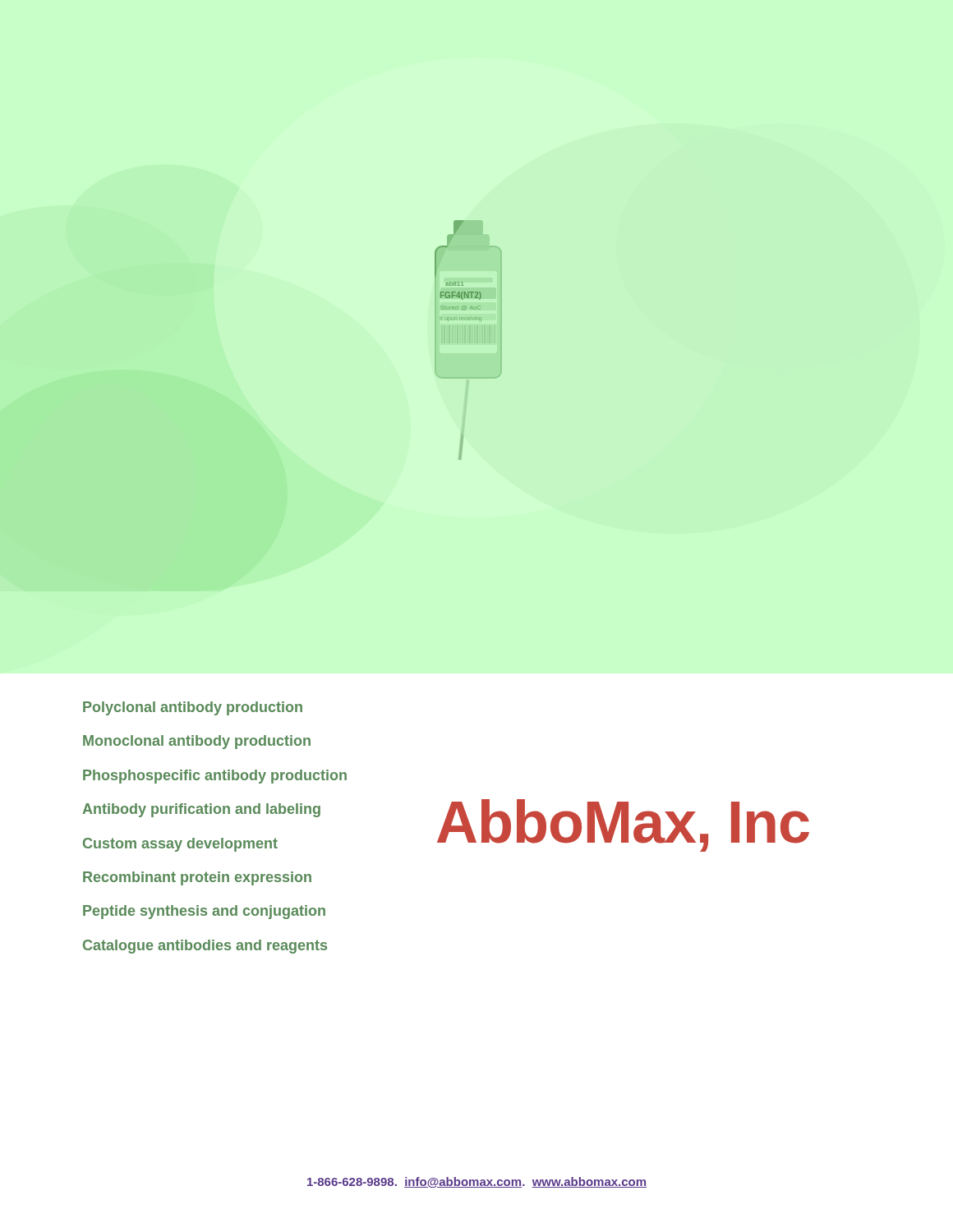
Task: Find the list item that says "Antibody purification and labeling"
Action: point(202,809)
